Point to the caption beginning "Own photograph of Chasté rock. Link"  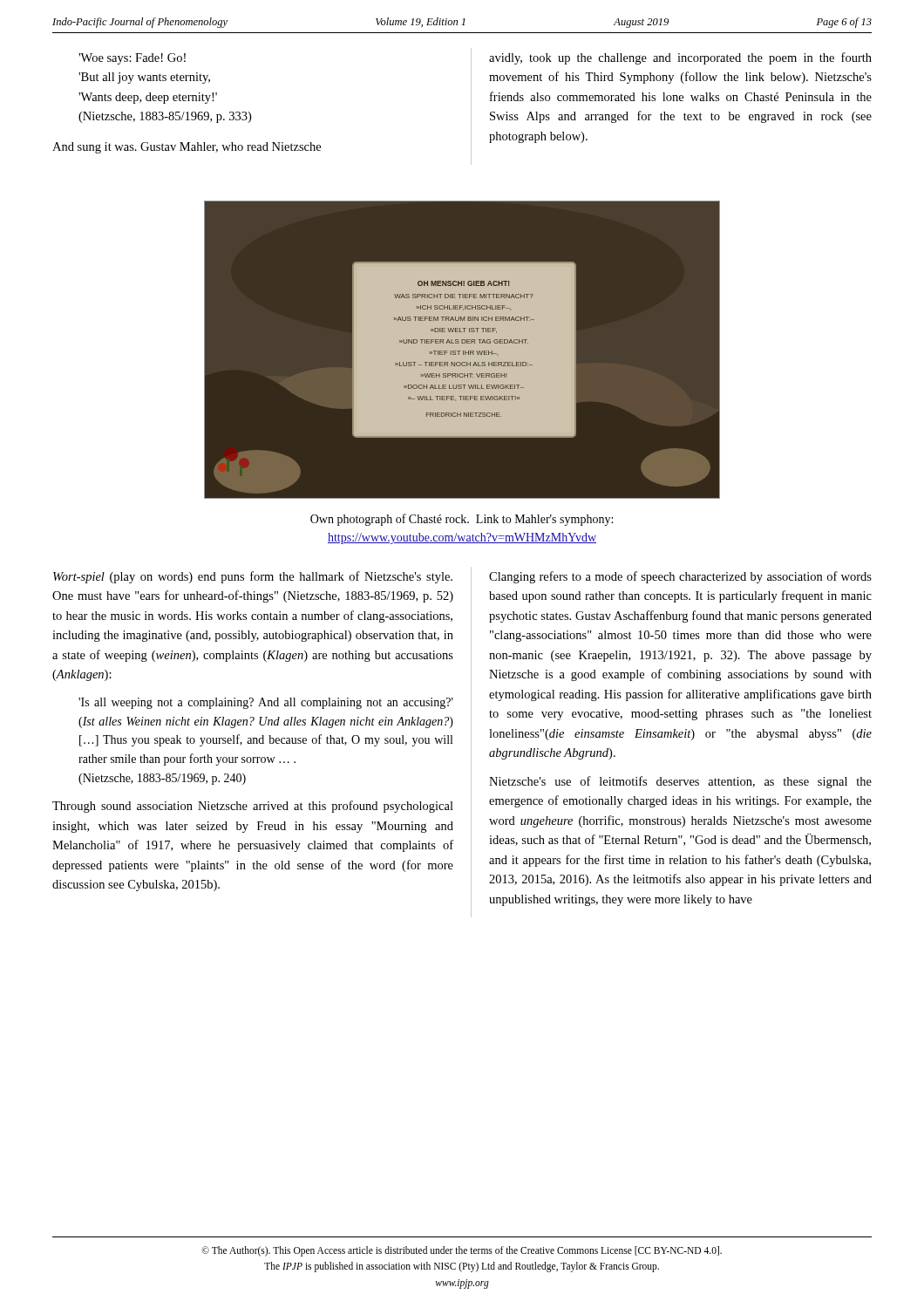[x=462, y=528]
